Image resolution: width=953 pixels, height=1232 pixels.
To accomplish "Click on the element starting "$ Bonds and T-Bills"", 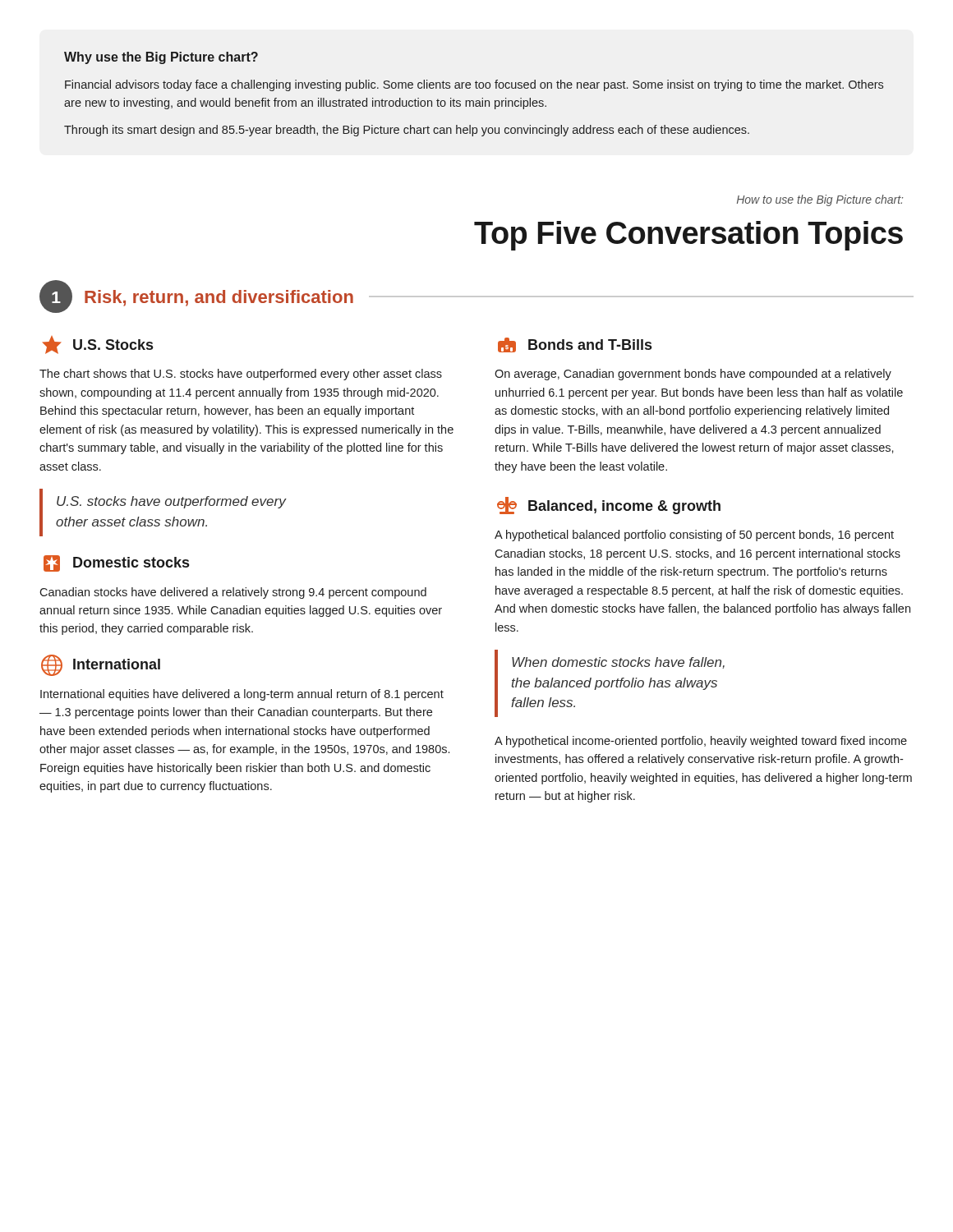I will tap(573, 345).
